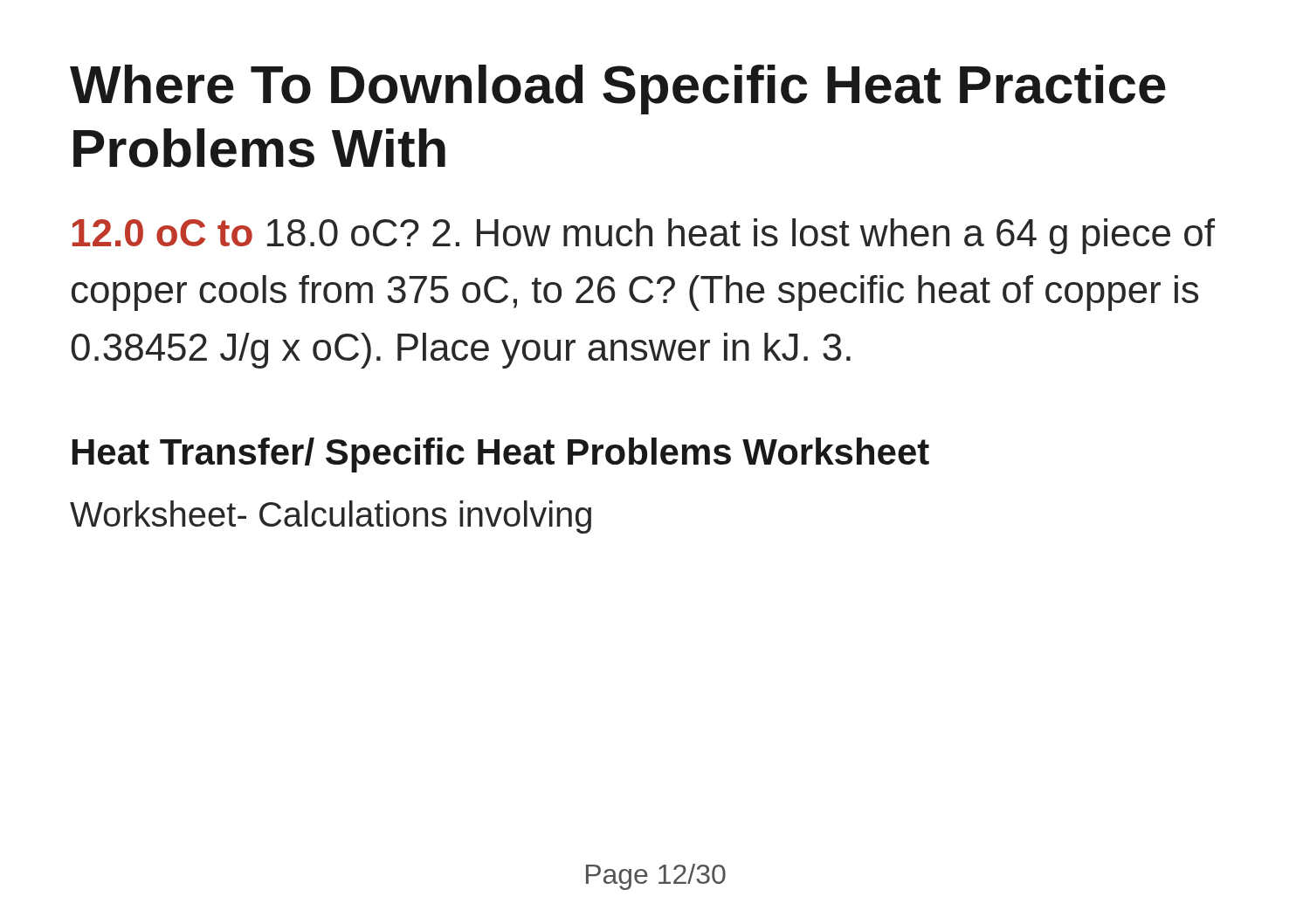The height and width of the screenshot is (924, 1310).
Task: Select a section header
Action: 500,452
